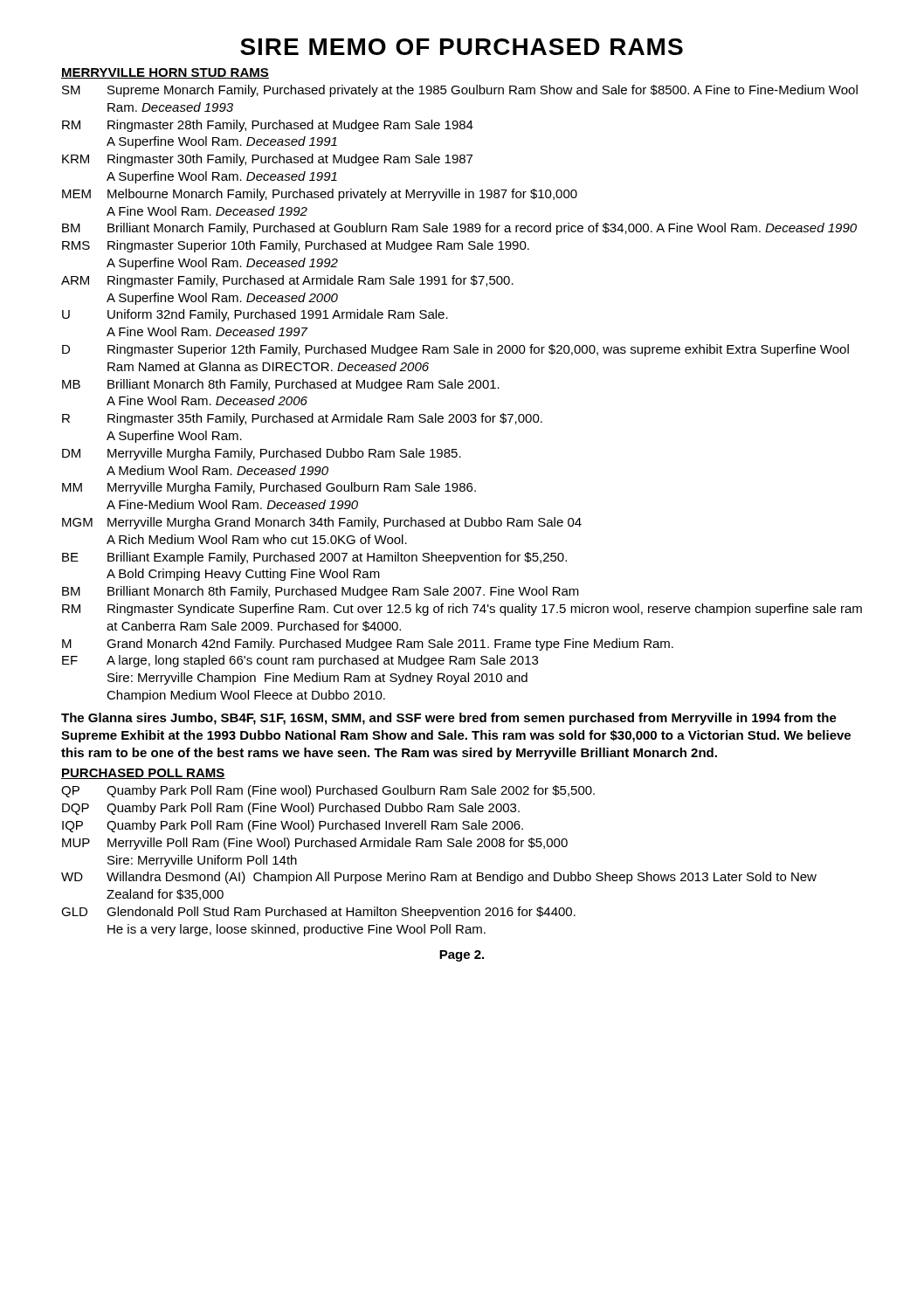Screen dimensions: 1310x924
Task: Click on the text block starting "BM Brilliant Monarch 8th Family, Purchased Mudgee Ram"
Action: (x=462, y=591)
